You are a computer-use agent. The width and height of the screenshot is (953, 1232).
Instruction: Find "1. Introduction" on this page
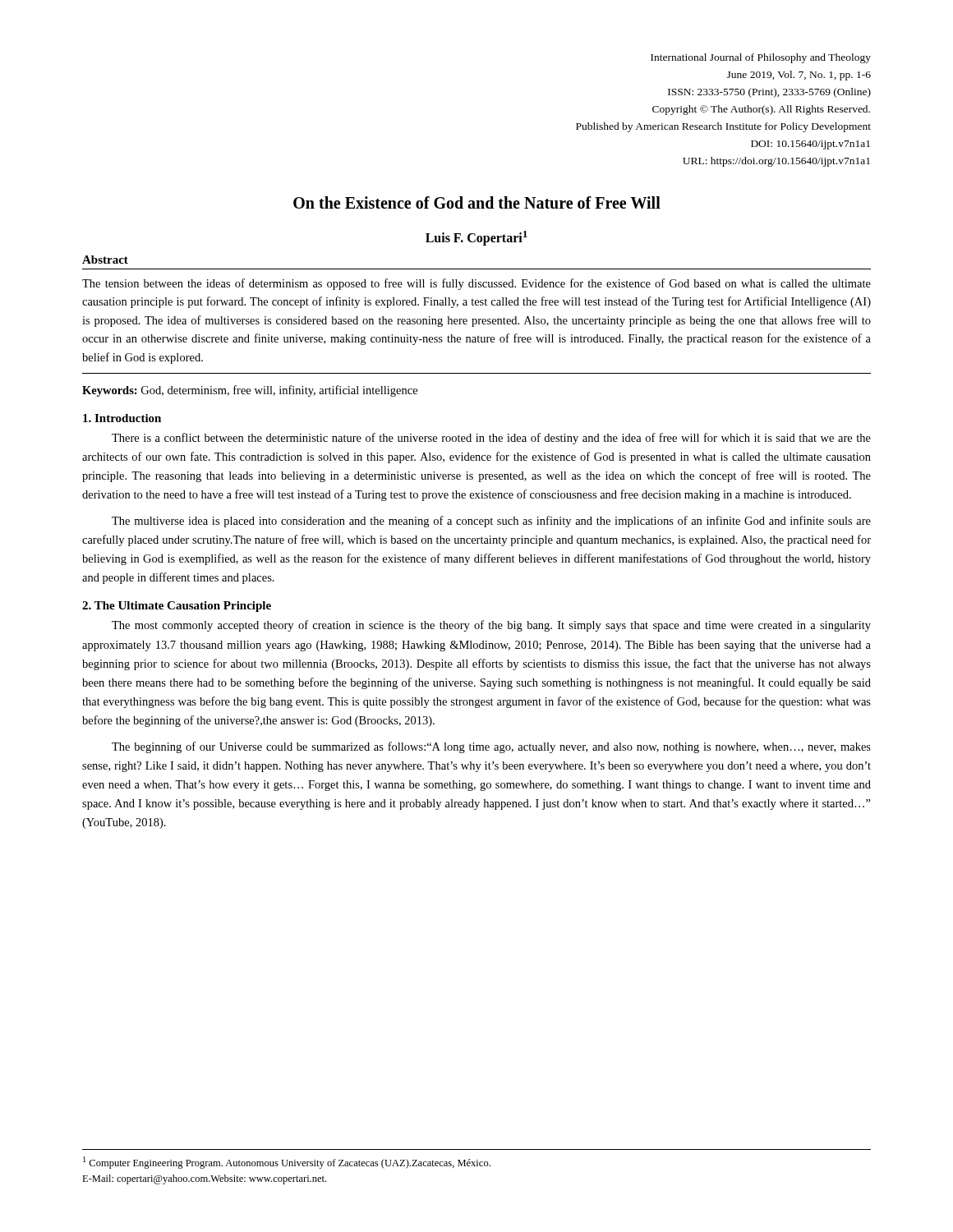(122, 418)
